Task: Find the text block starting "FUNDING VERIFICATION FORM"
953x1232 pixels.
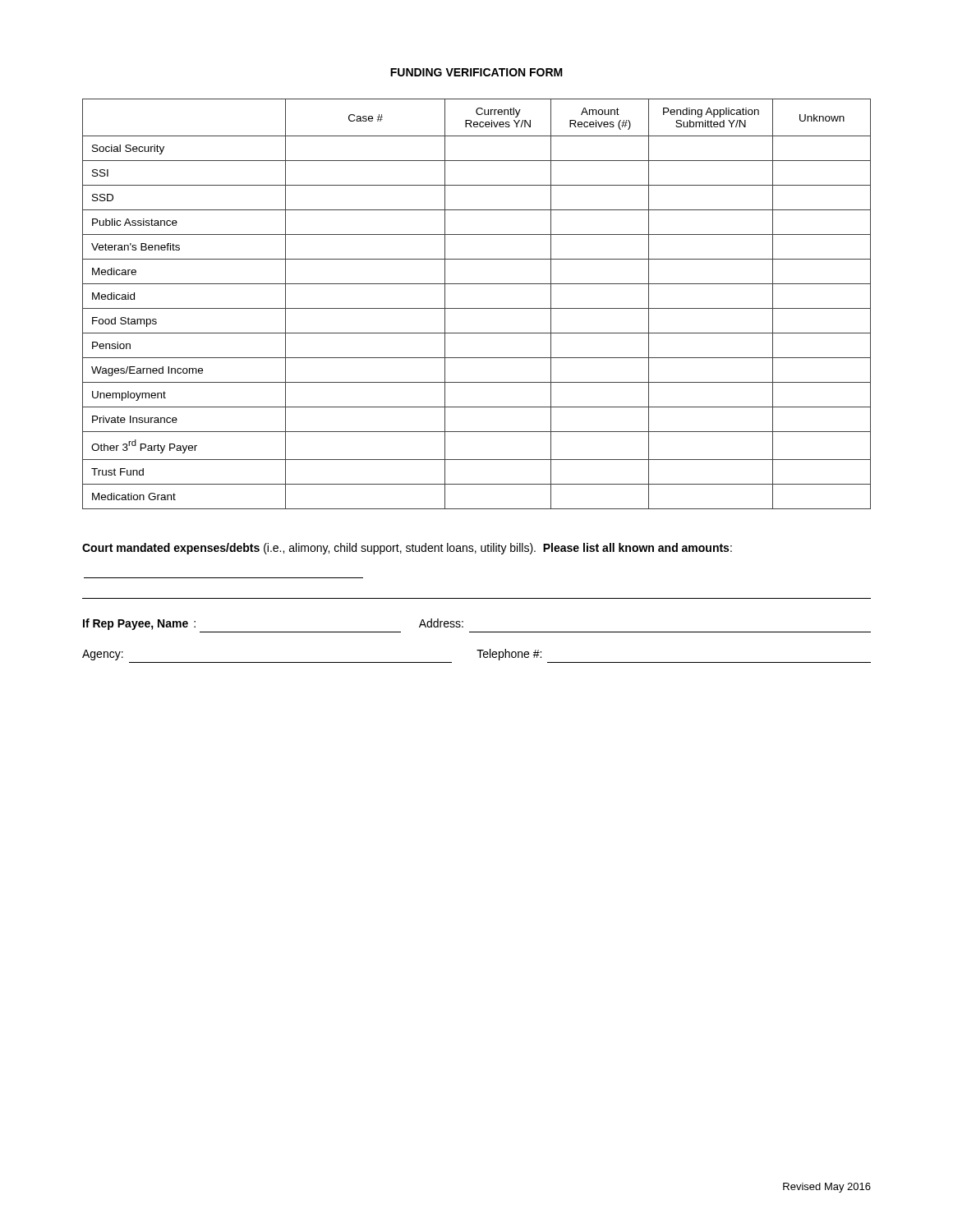Action: coord(476,72)
